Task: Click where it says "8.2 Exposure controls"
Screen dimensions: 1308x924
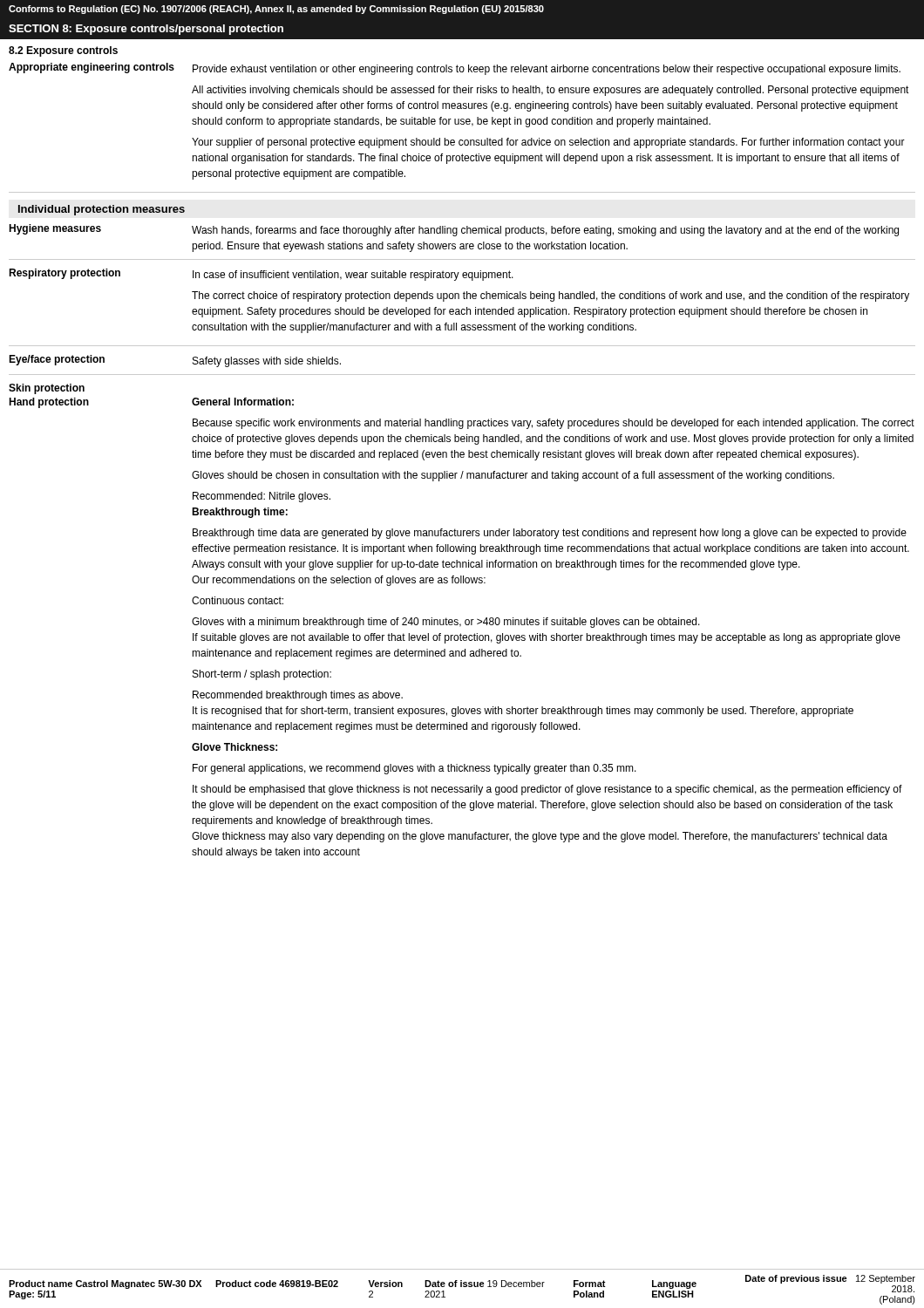Action: click(63, 51)
